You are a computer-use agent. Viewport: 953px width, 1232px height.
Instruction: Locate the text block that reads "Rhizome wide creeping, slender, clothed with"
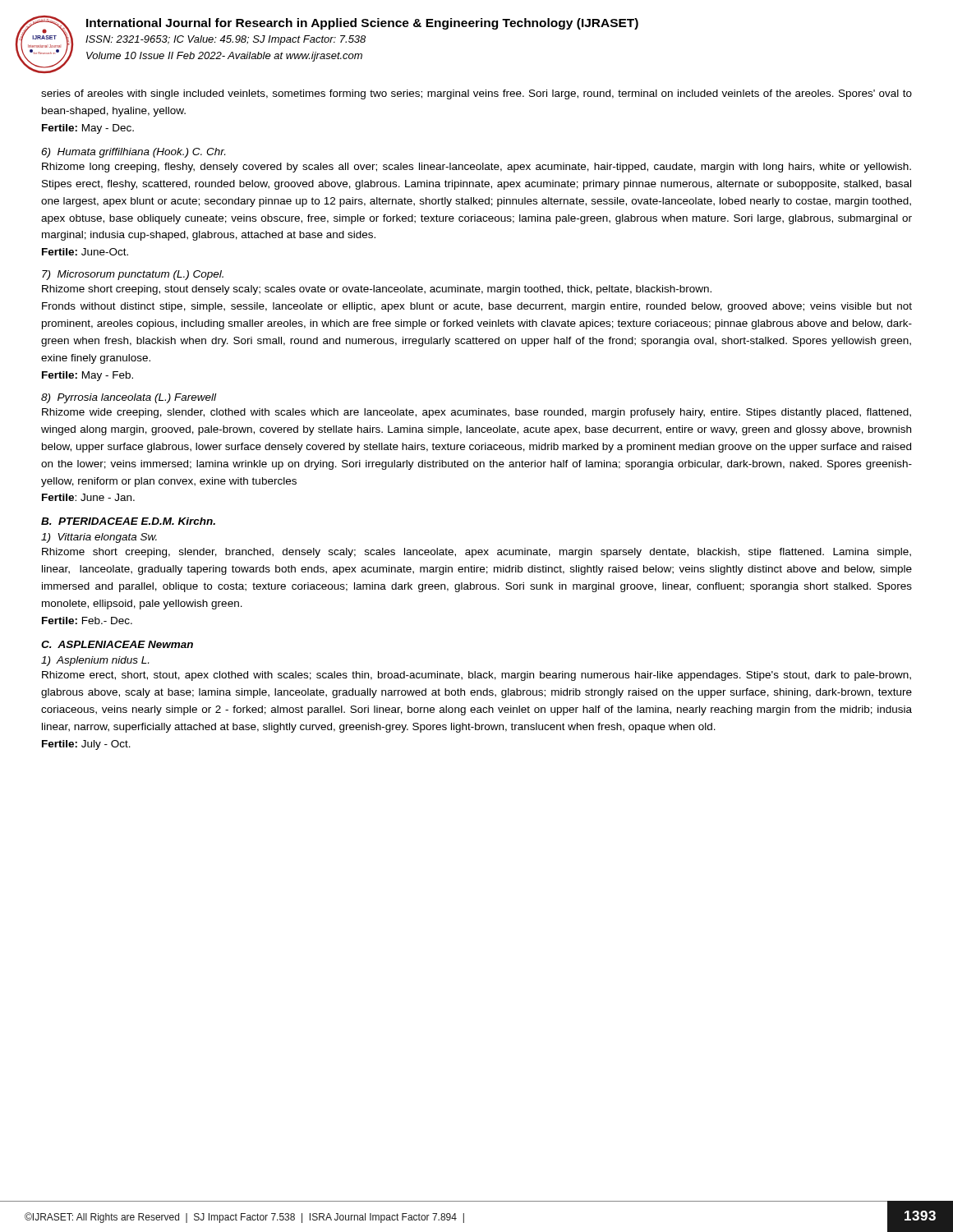click(476, 455)
